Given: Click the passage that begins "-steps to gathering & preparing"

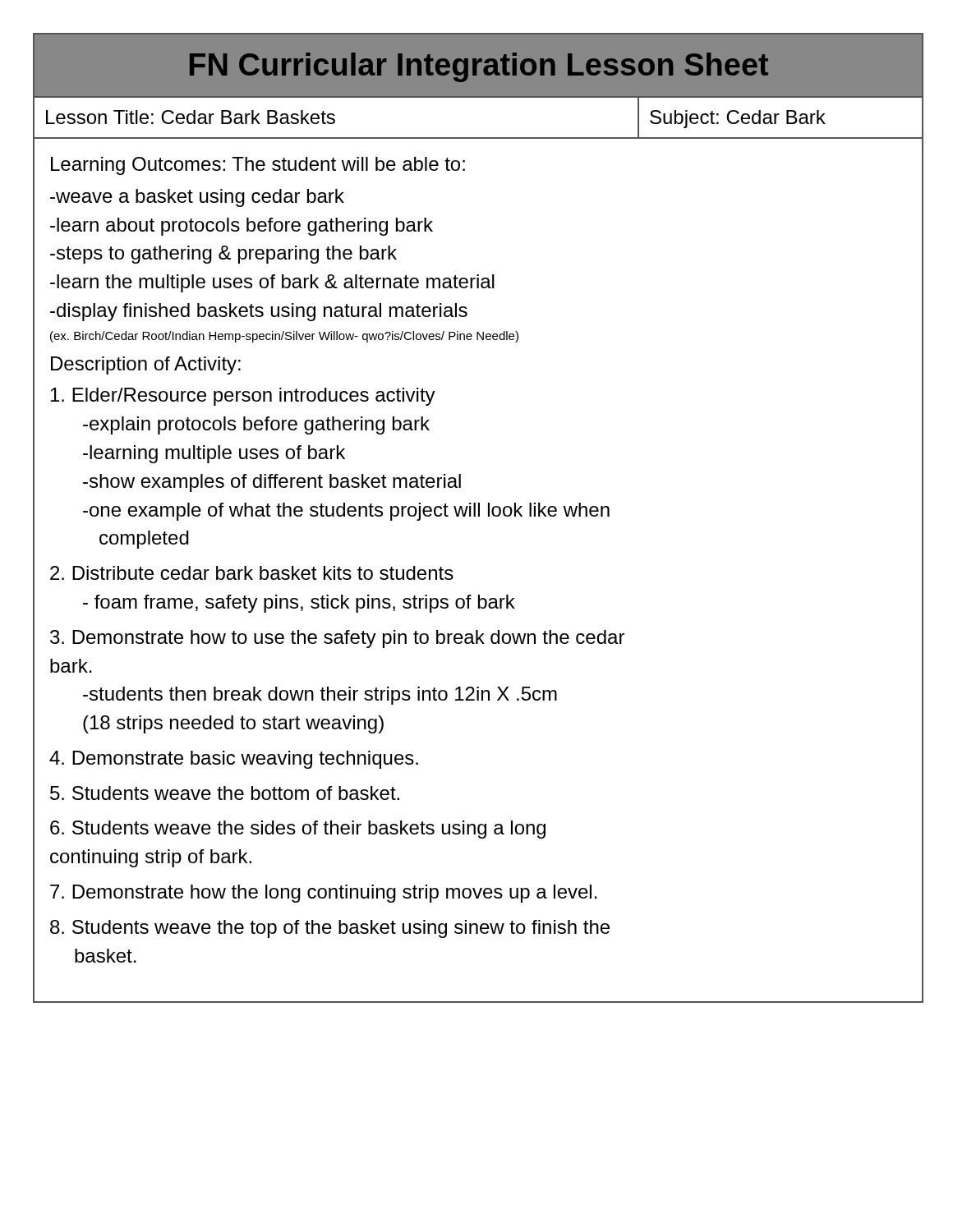Looking at the screenshot, I should coord(223,253).
